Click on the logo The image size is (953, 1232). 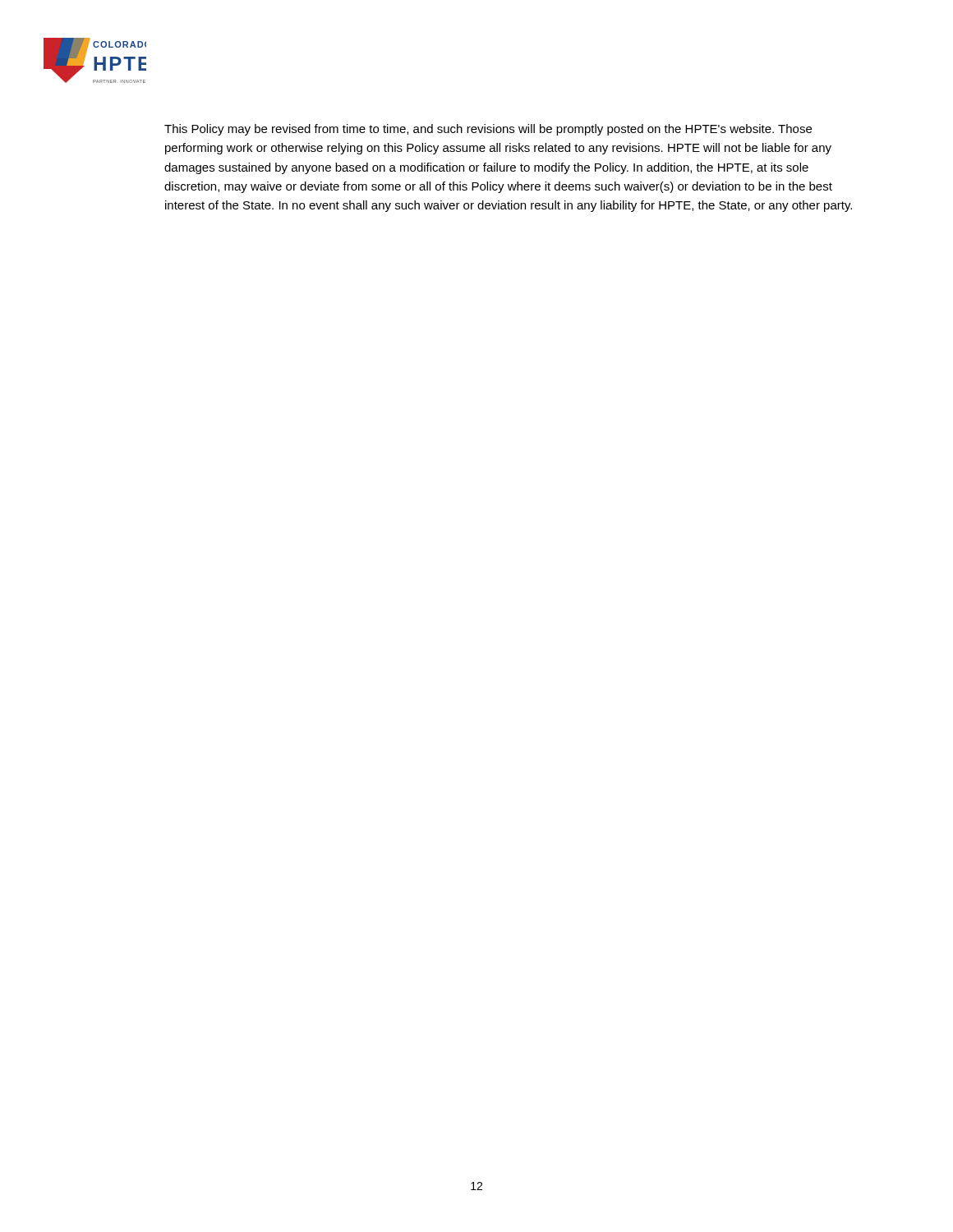coord(93,72)
